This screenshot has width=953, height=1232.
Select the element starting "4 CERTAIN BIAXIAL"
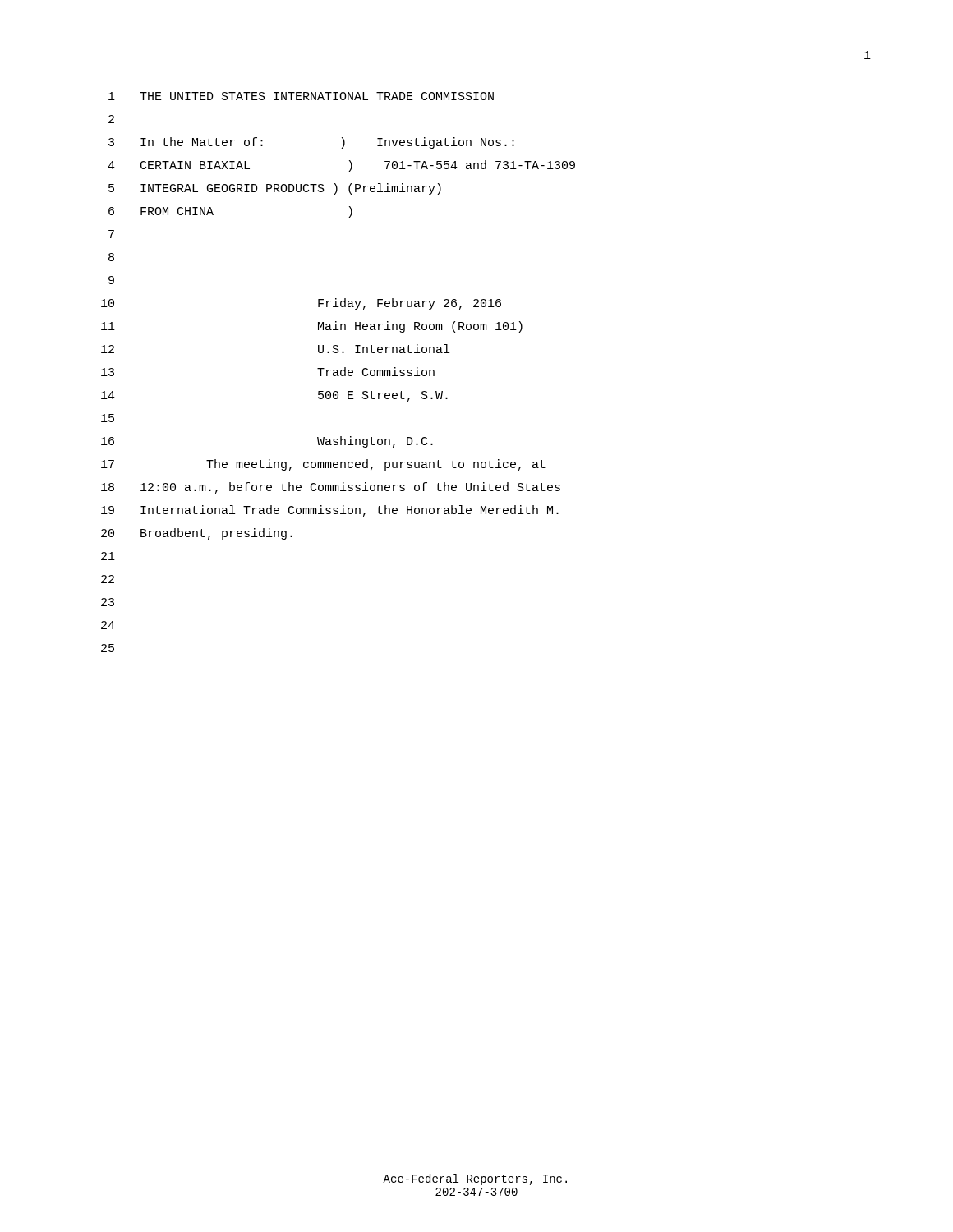[476, 171]
